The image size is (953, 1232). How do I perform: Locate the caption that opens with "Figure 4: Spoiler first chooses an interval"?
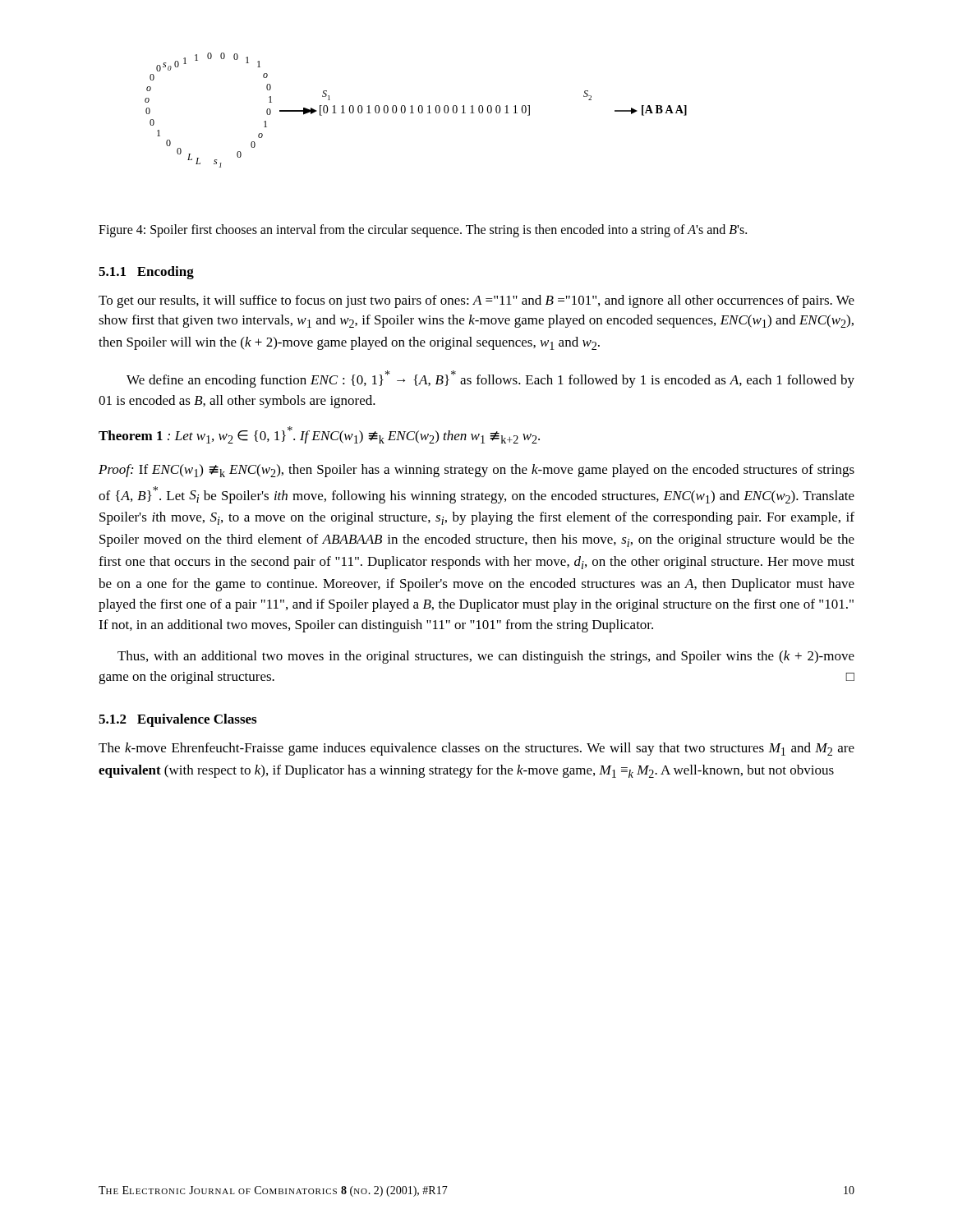tap(423, 230)
